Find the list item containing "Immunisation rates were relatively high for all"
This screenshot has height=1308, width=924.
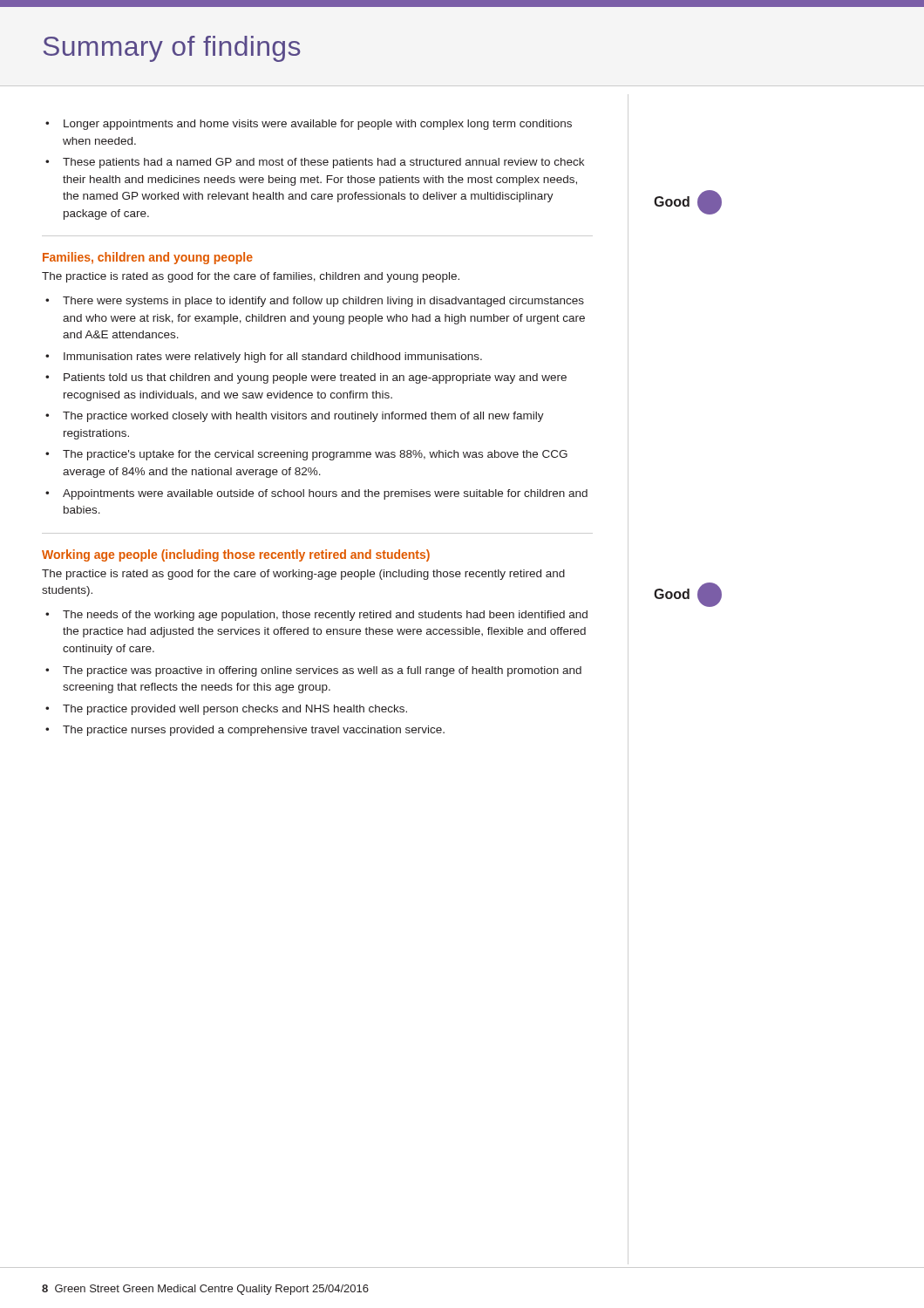pyautogui.click(x=273, y=356)
